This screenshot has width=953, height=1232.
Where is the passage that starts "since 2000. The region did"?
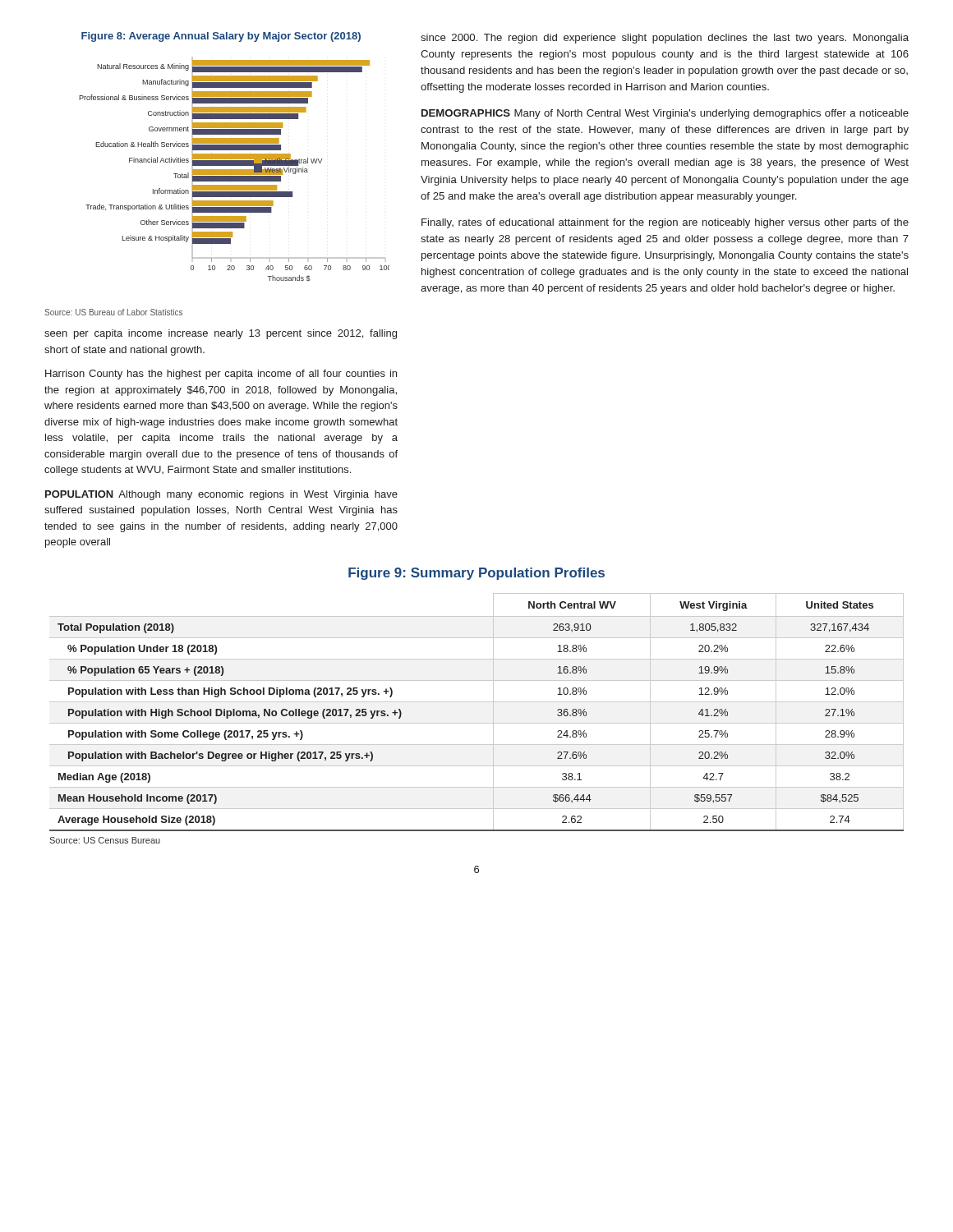pos(665,62)
